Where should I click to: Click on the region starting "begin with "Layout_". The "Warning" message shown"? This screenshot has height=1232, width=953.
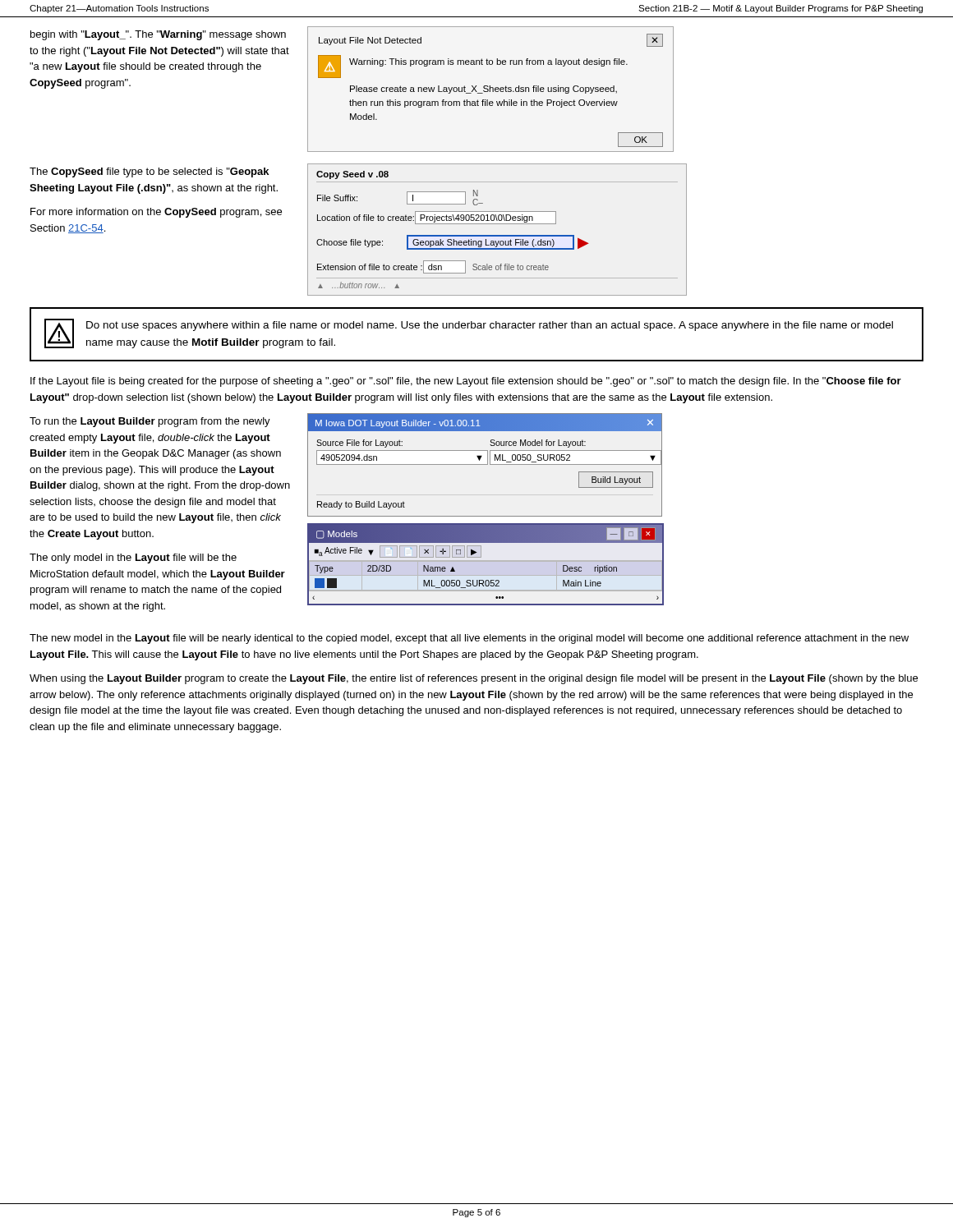coord(159,58)
